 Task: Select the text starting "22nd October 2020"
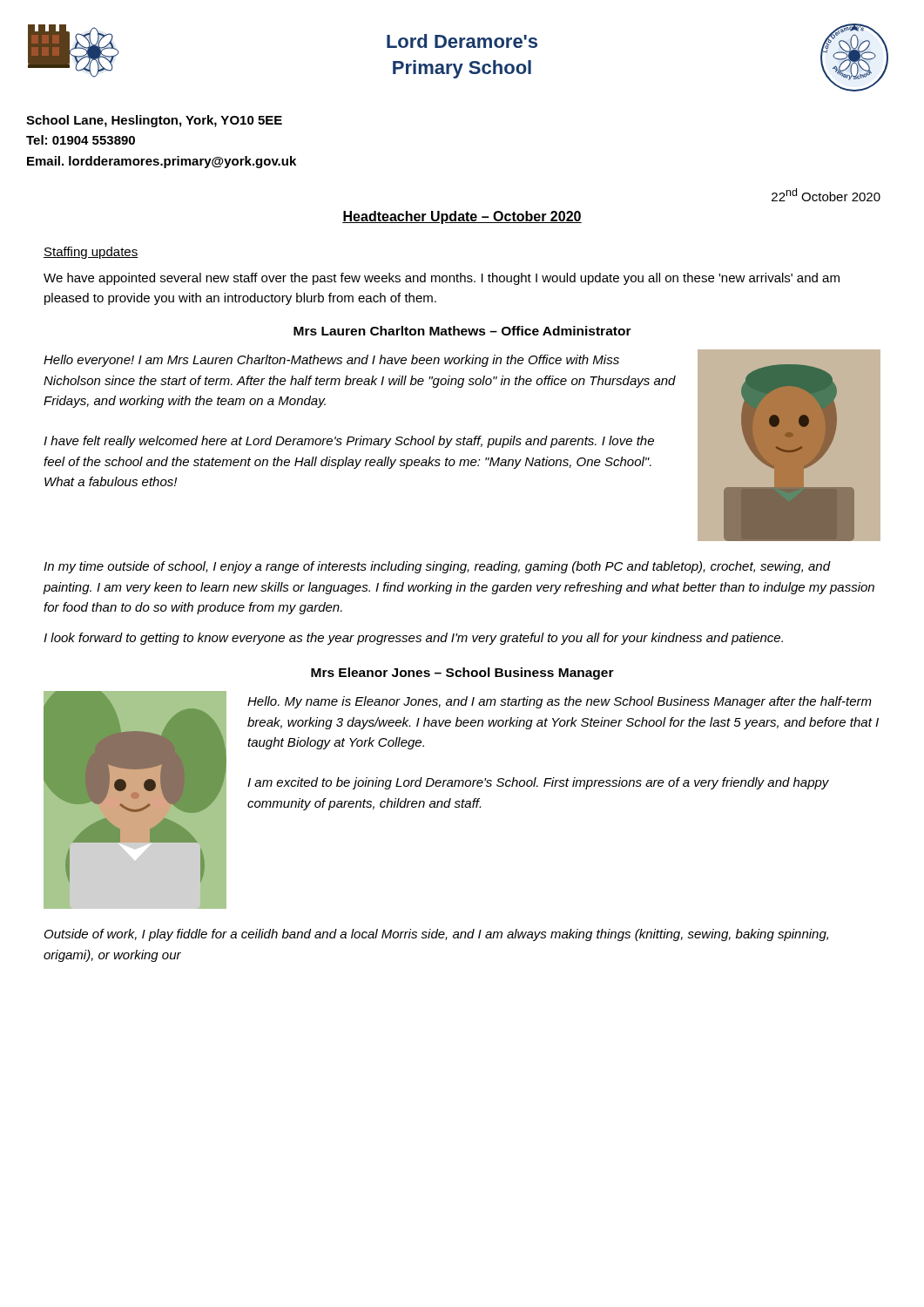[826, 195]
